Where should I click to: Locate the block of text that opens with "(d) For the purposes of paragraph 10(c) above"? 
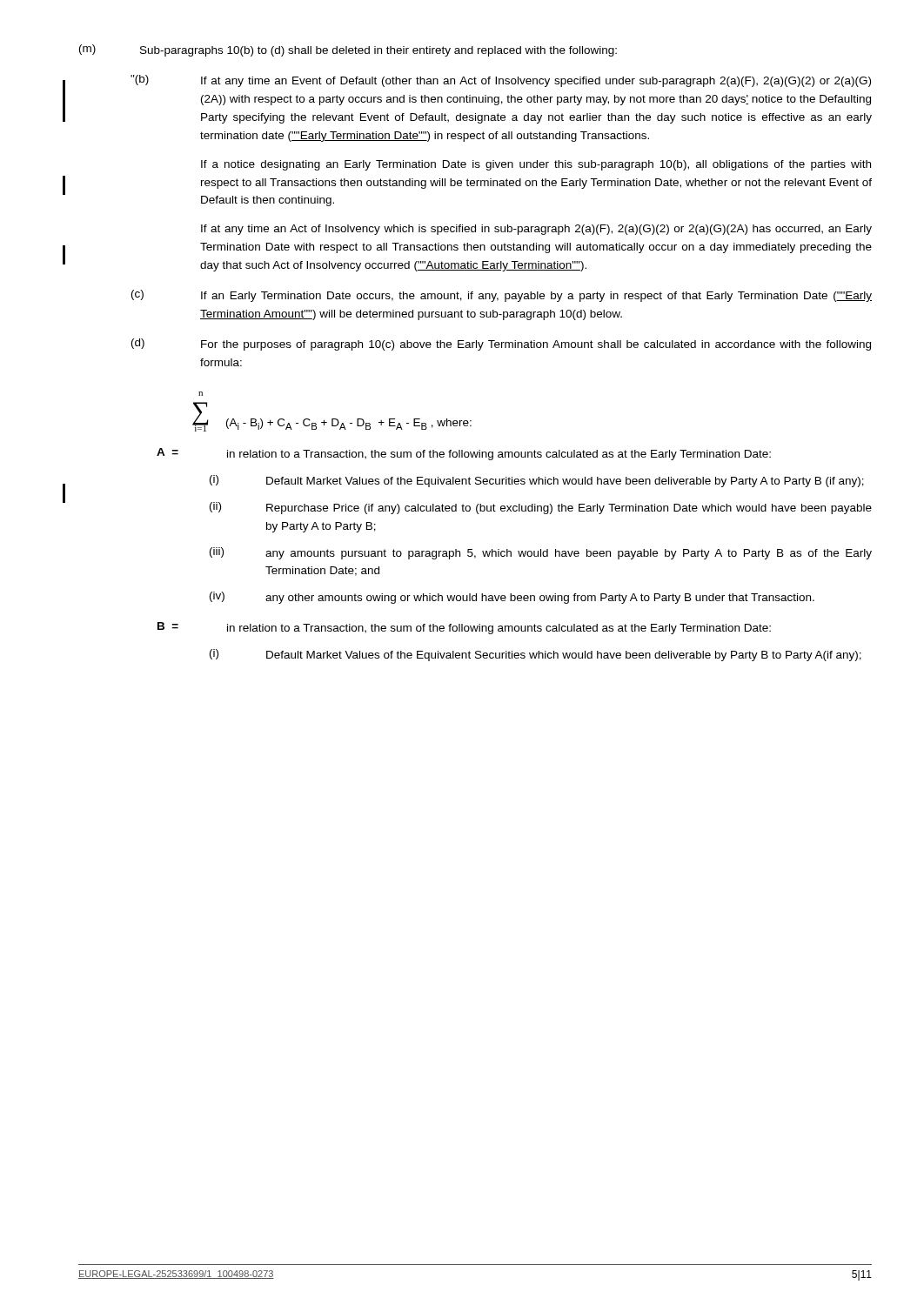pyautogui.click(x=501, y=354)
